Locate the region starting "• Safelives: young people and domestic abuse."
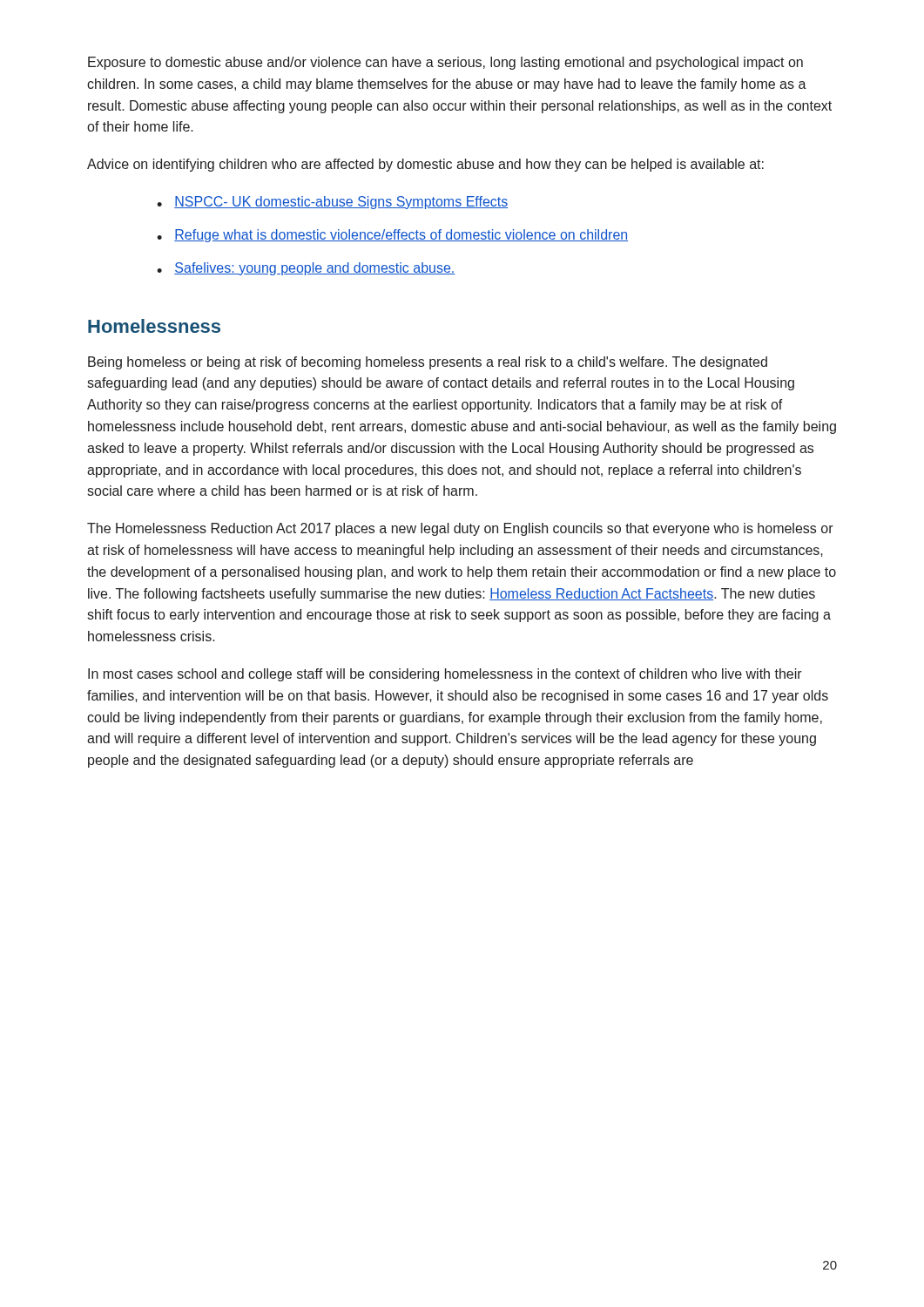Screen dimensions: 1307x924 (306, 271)
